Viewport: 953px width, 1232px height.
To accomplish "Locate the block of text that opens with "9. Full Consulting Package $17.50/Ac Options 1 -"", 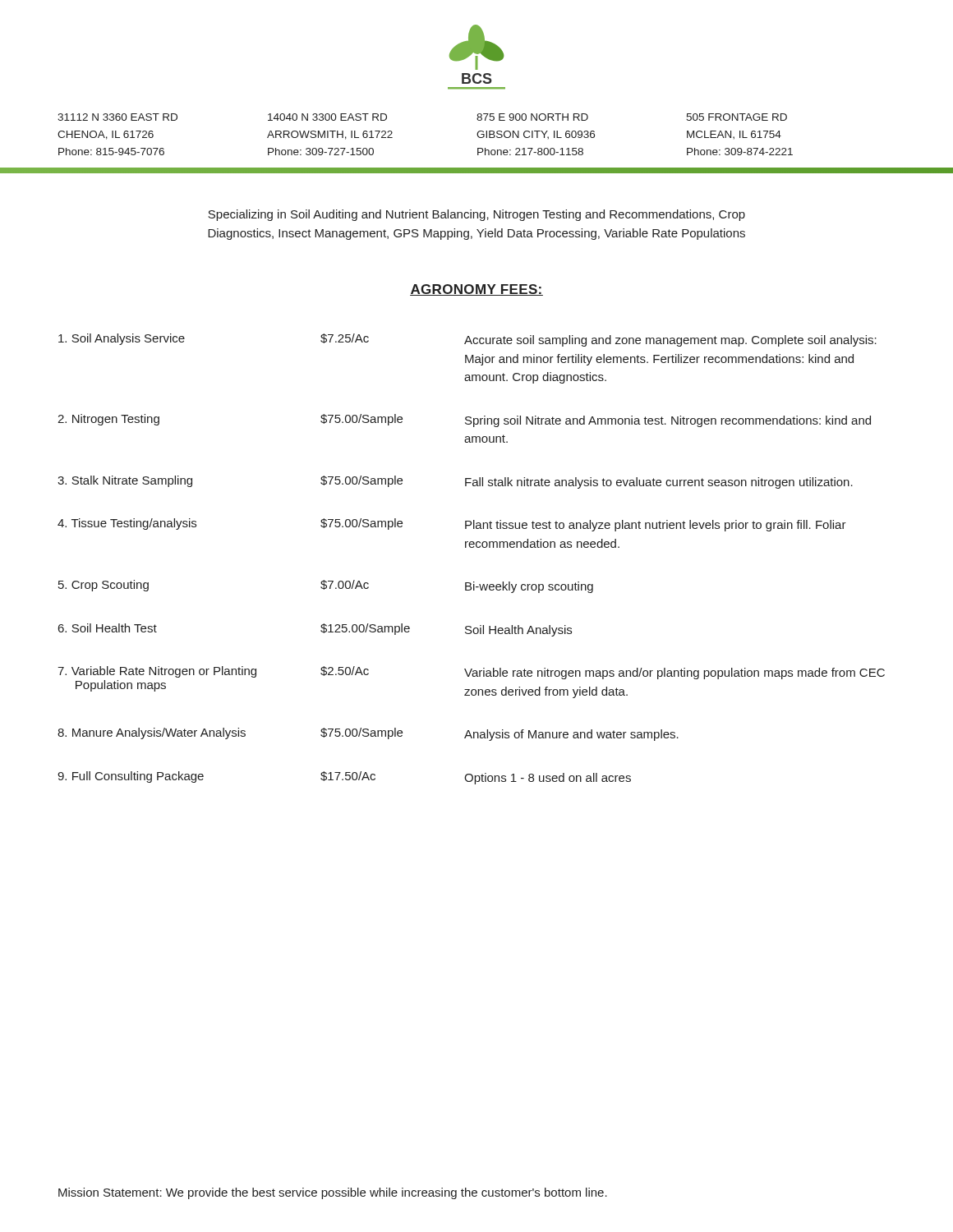I will (476, 778).
